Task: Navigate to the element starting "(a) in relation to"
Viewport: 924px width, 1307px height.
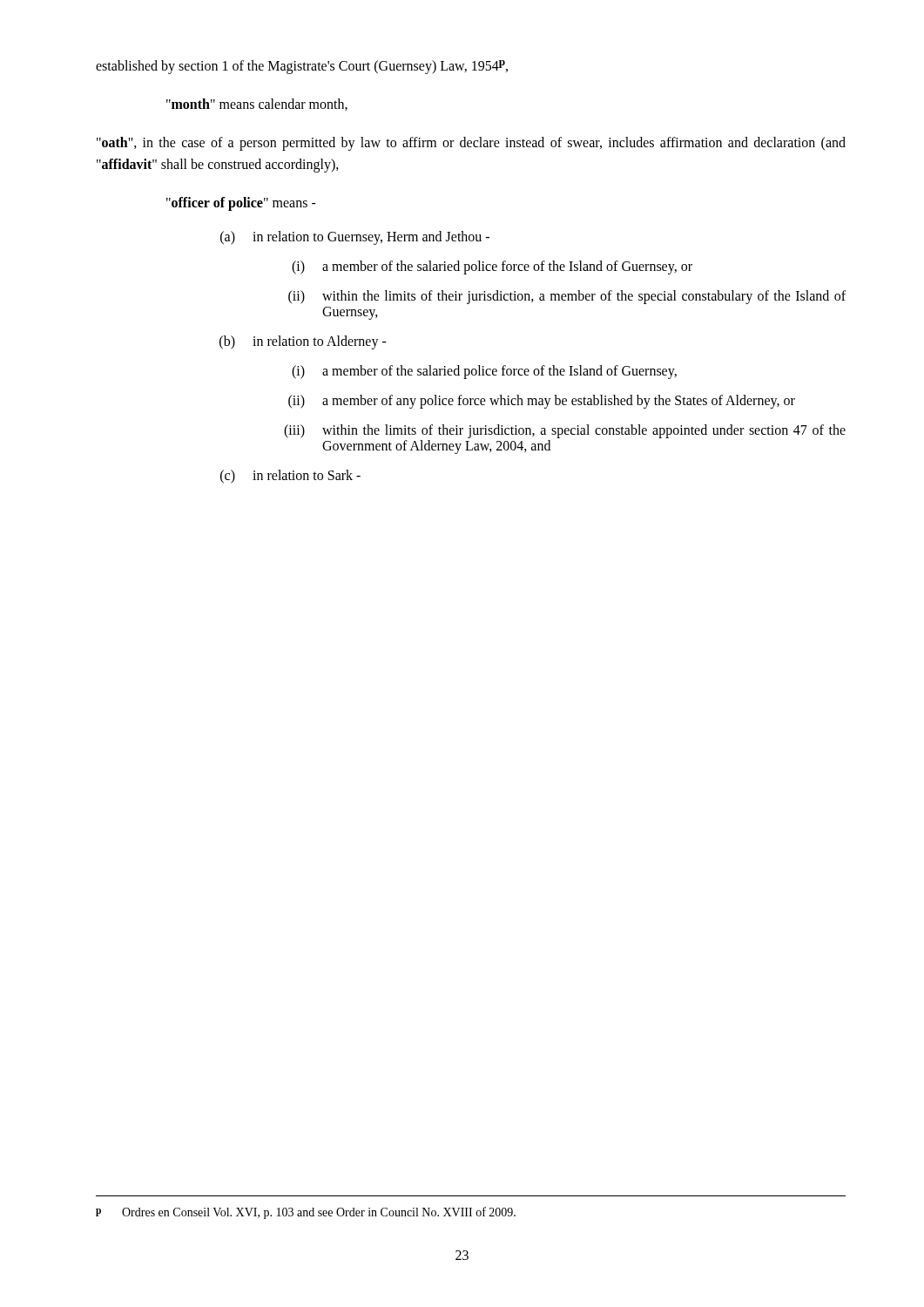Action: pyautogui.click(x=506, y=357)
